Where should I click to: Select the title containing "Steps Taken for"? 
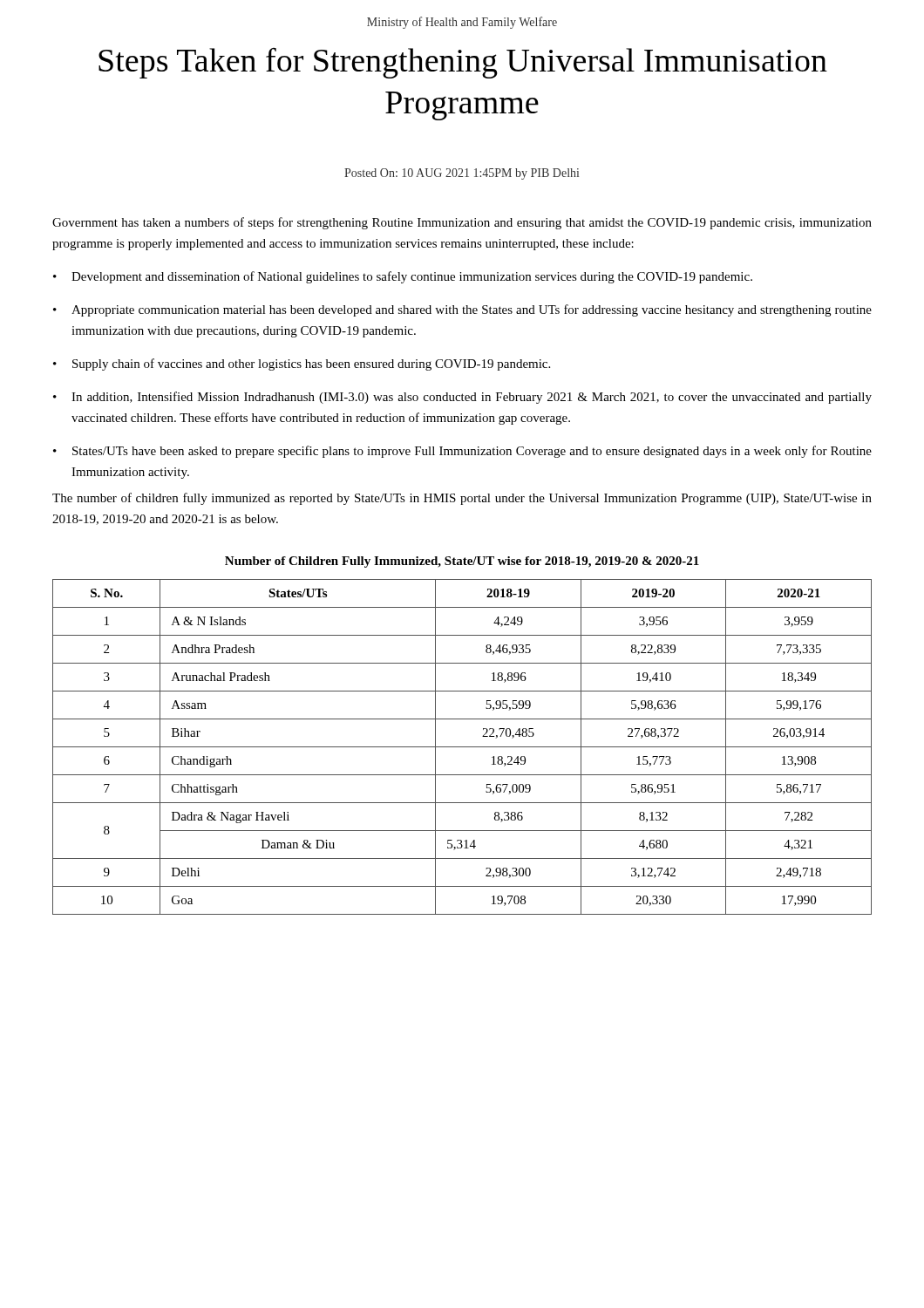(x=462, y=82)
